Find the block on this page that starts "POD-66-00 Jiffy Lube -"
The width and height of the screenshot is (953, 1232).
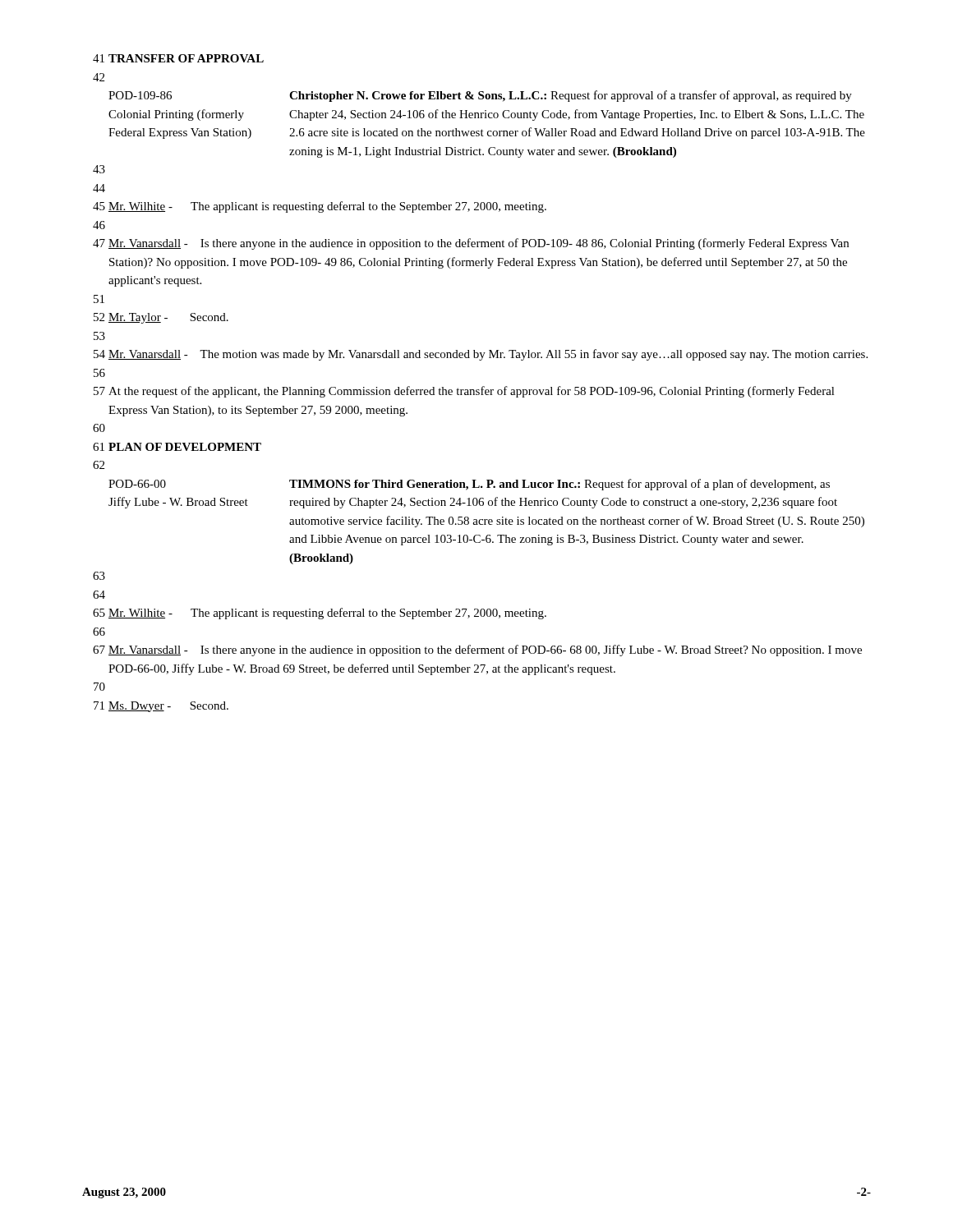click(490, 521)
